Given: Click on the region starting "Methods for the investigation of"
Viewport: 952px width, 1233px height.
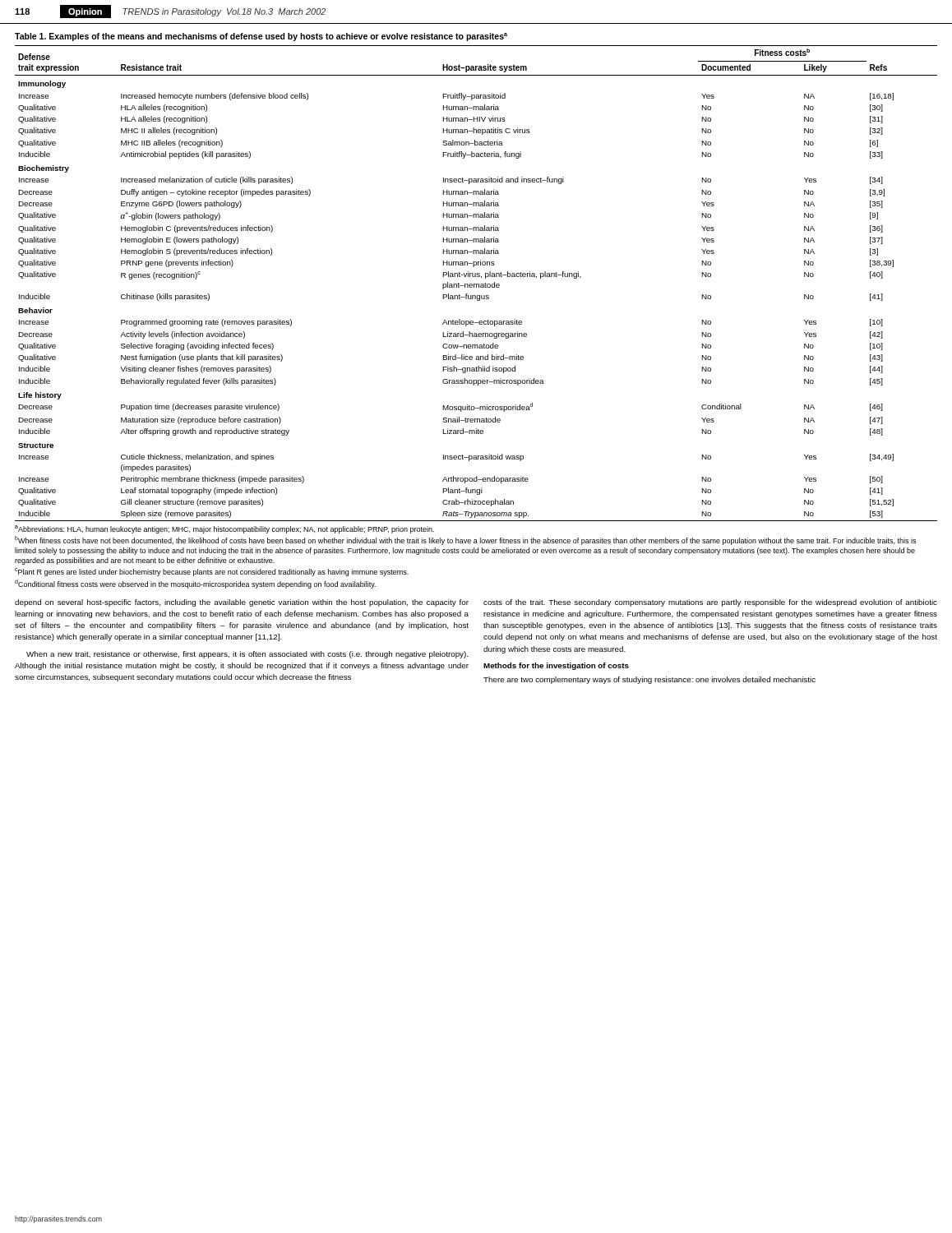Looking at the screenshot, I should [x=556, y=665].
